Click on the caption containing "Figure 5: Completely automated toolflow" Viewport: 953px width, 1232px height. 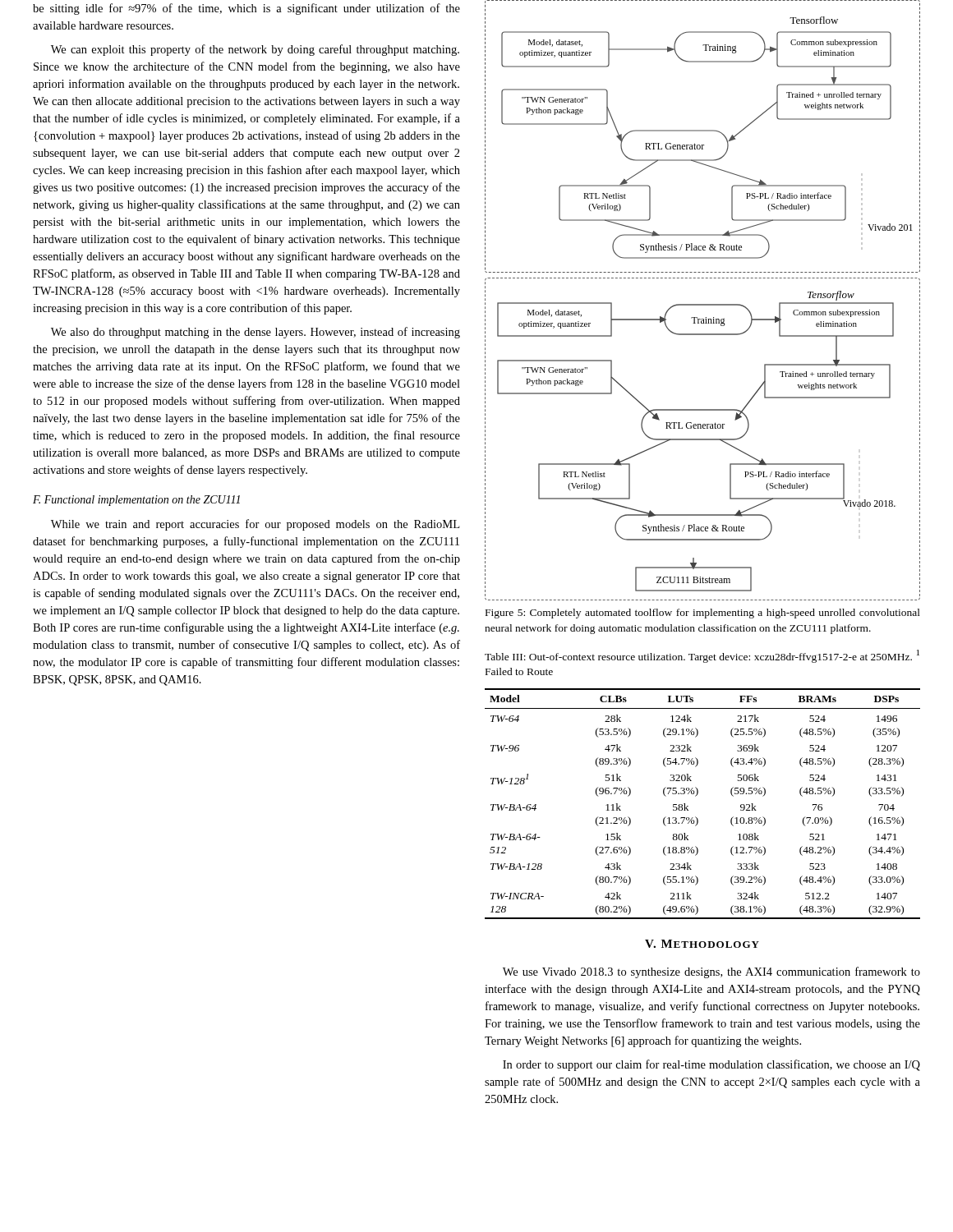point(702,621)
